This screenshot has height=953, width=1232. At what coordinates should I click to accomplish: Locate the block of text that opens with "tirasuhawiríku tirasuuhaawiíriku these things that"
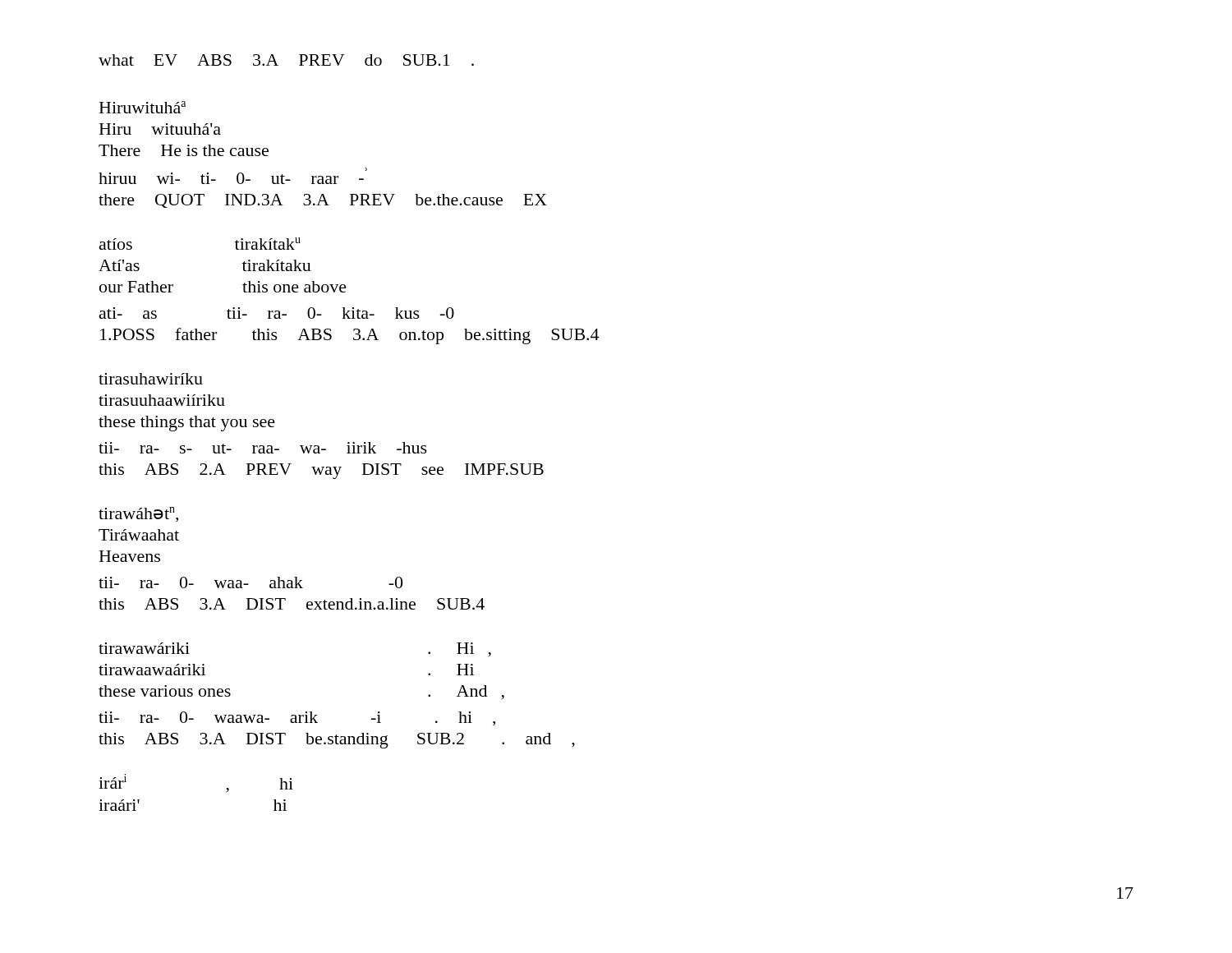(151, 379)
